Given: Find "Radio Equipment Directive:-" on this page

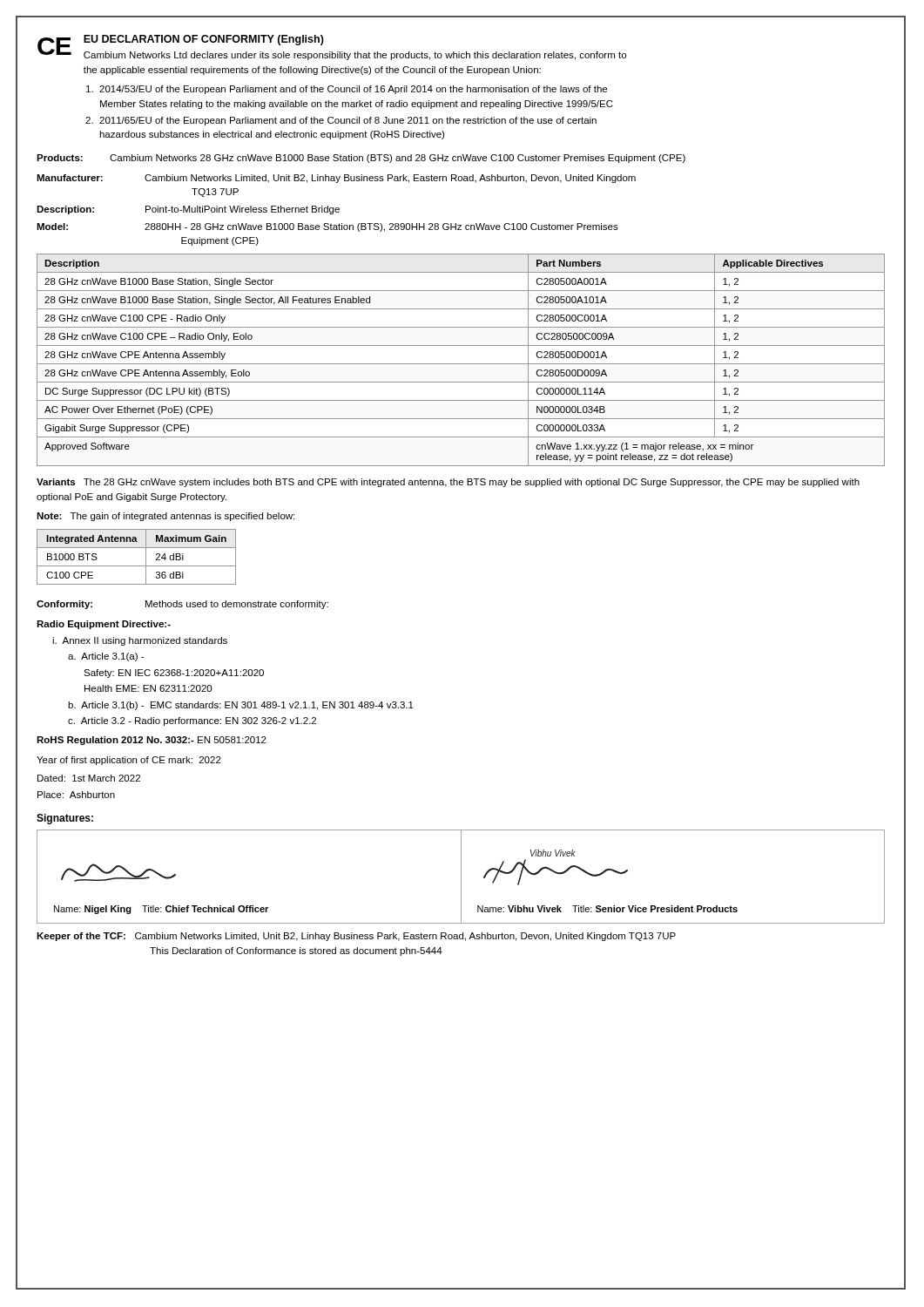Looking at the screenshot, I should pyautogui.click(x=104, y=624).
